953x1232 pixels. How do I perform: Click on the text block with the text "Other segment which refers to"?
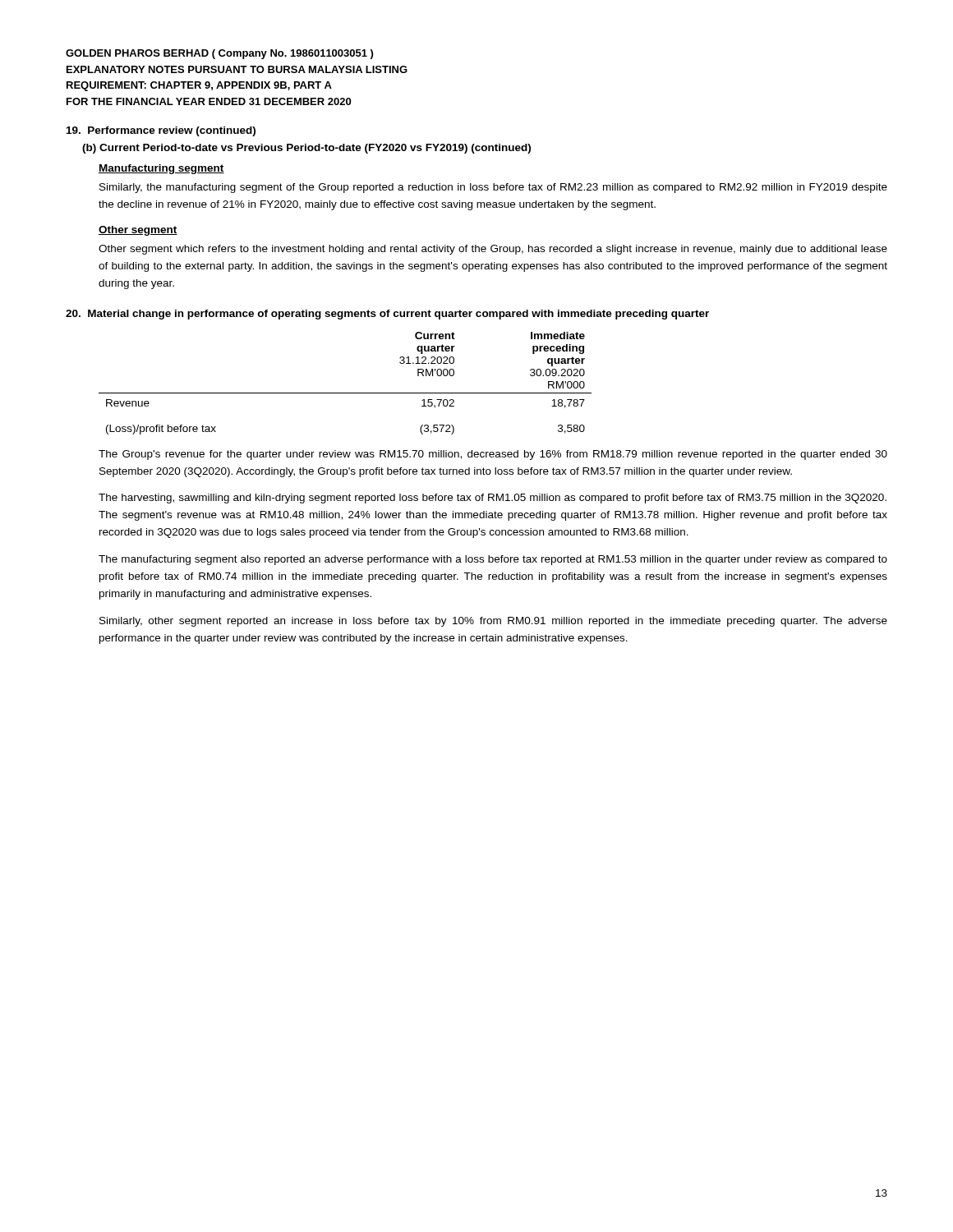493,266
